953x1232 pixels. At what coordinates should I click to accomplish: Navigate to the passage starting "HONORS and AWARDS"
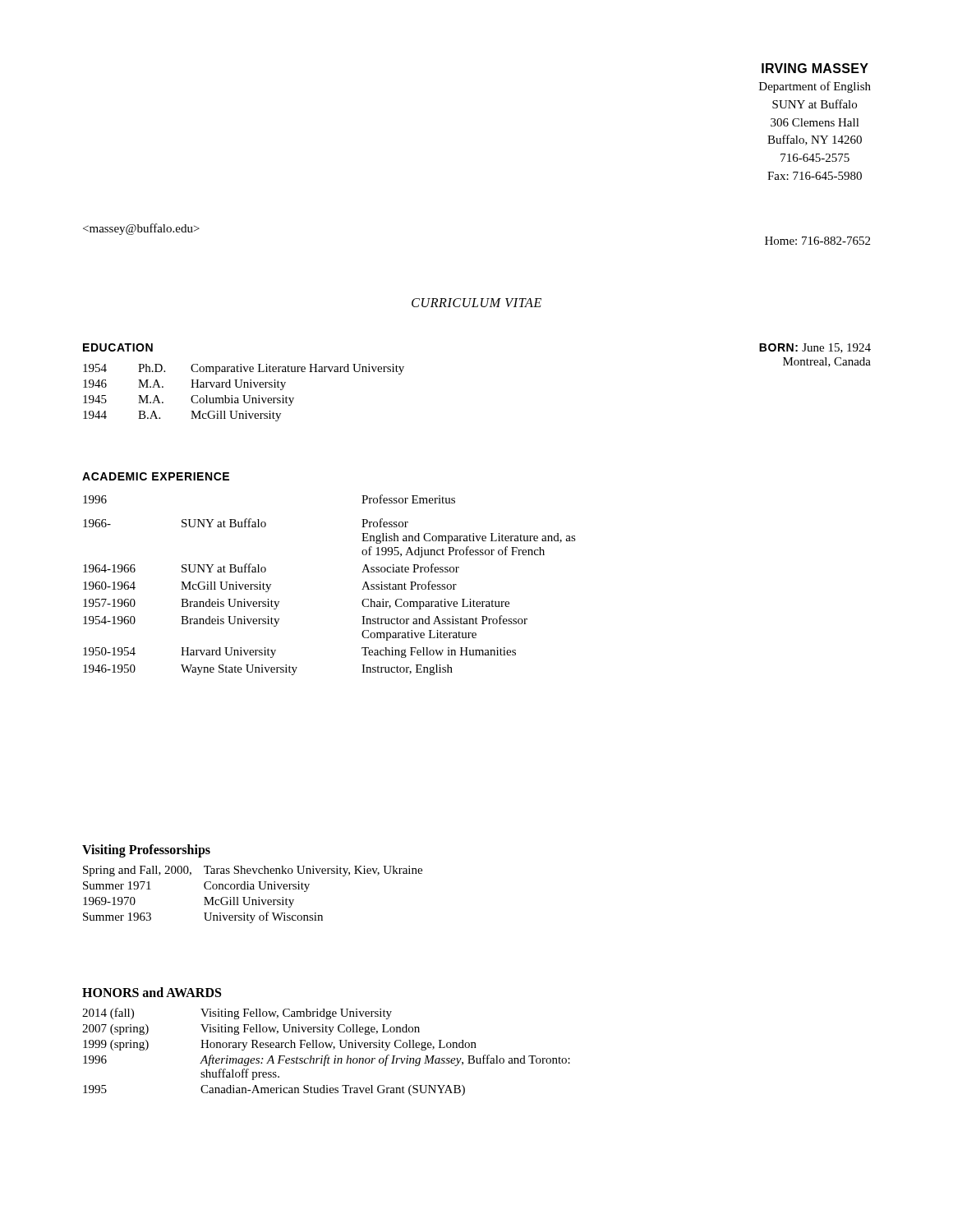[152, 993]
